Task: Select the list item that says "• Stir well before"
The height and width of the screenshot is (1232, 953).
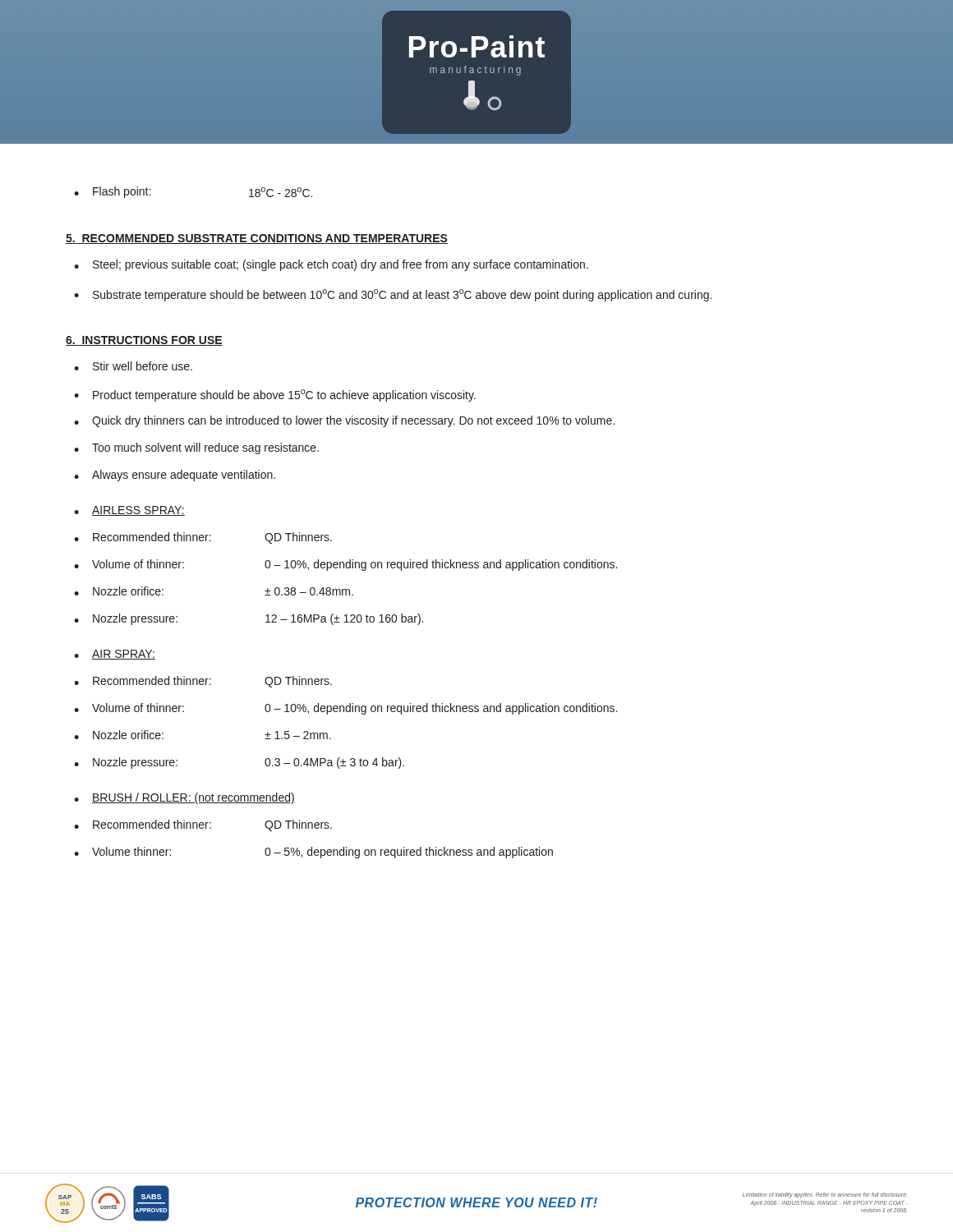Action: click(x=133, y=369)
